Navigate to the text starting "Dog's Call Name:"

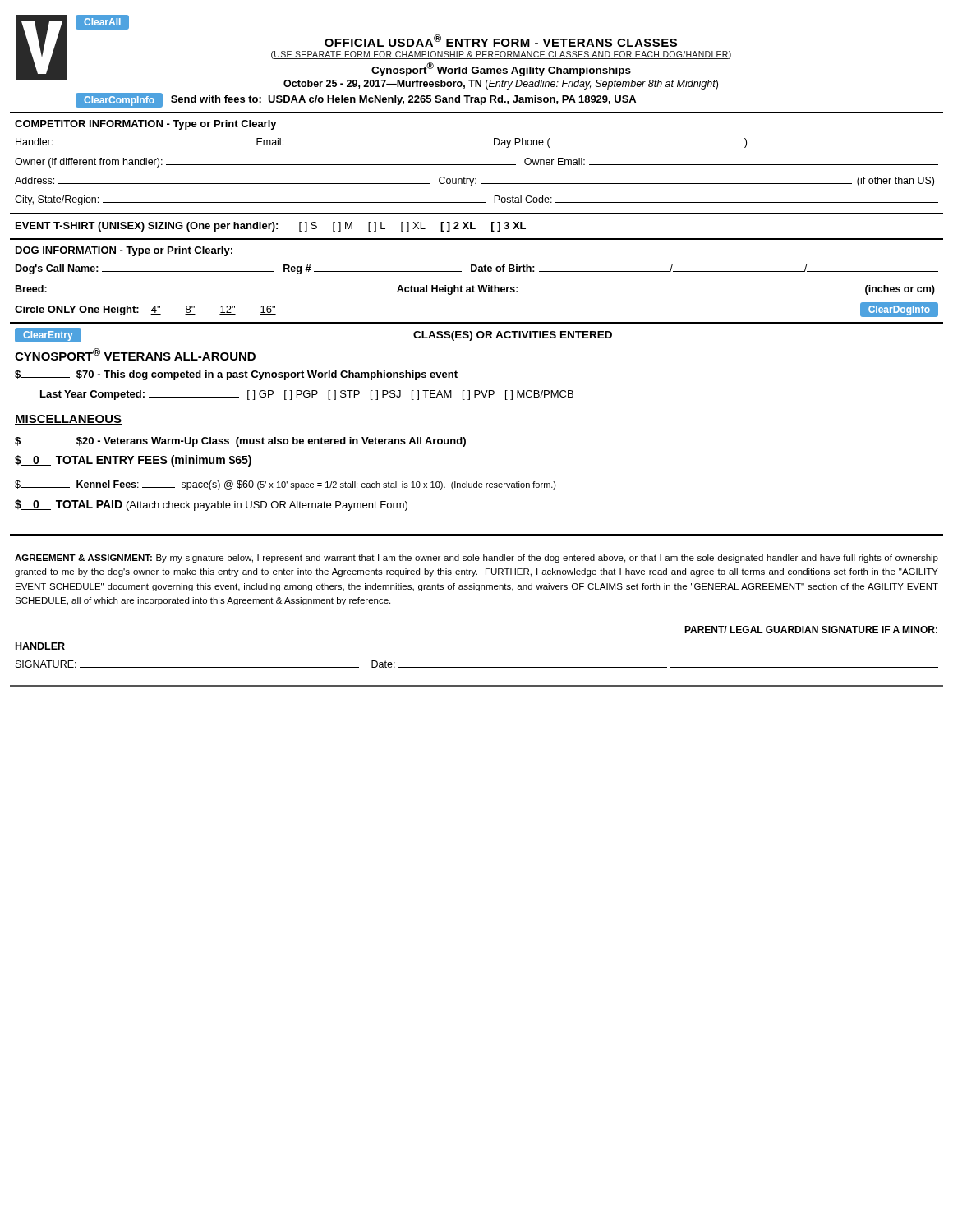tap(476, 266)
